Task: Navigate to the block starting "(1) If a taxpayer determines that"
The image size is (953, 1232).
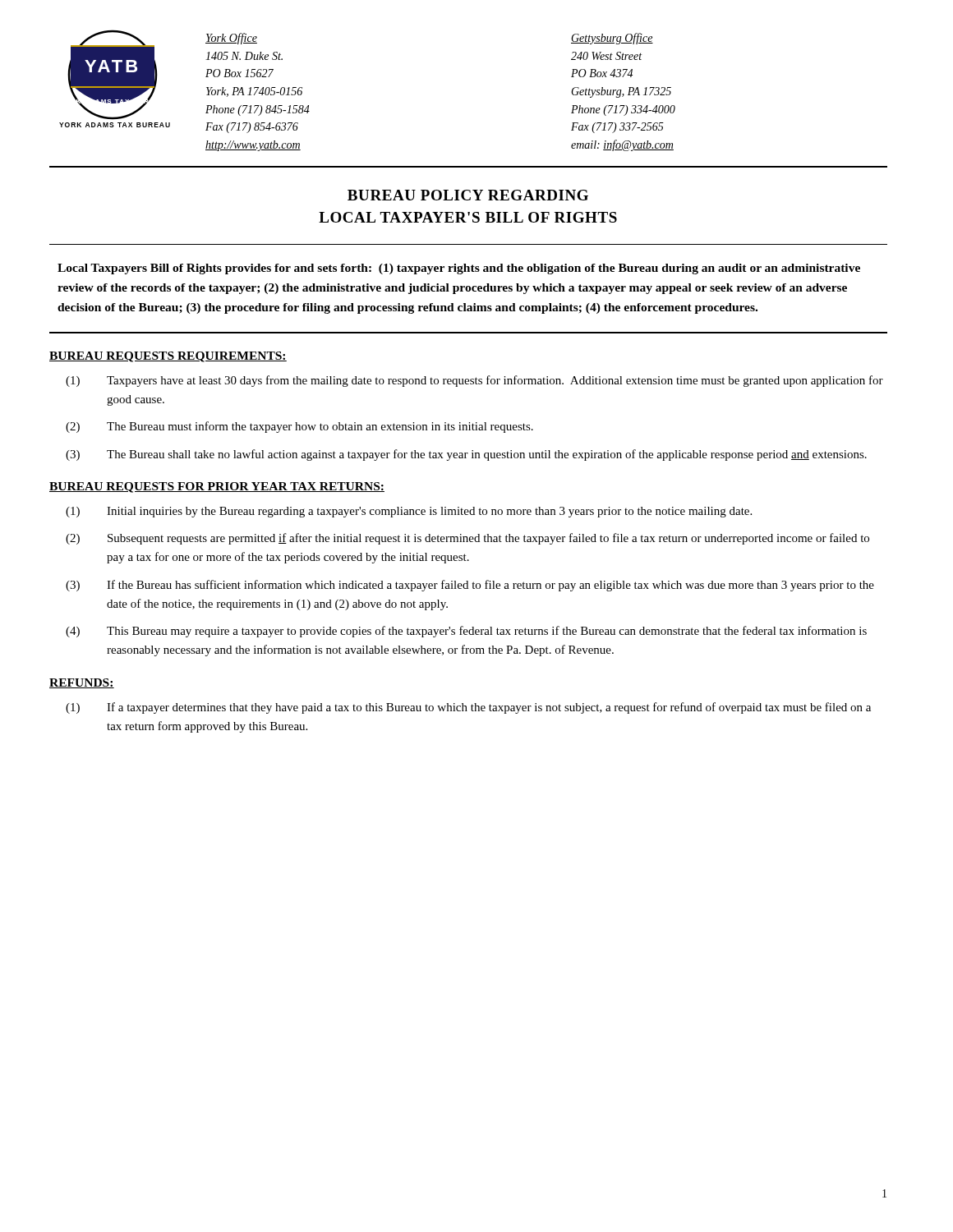Action: click(476, 717)
